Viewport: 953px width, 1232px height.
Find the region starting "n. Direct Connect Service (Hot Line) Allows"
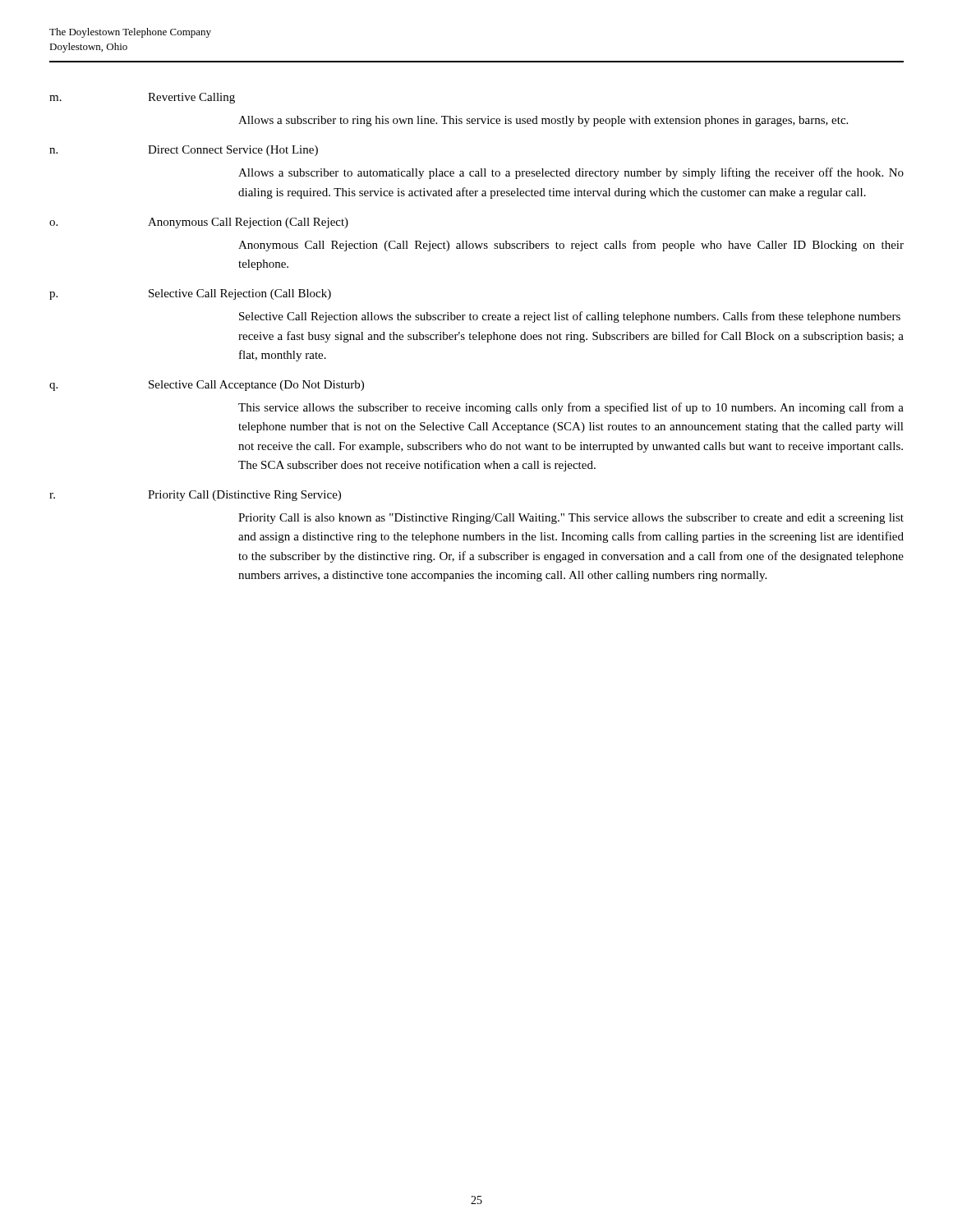pos(476,172)
